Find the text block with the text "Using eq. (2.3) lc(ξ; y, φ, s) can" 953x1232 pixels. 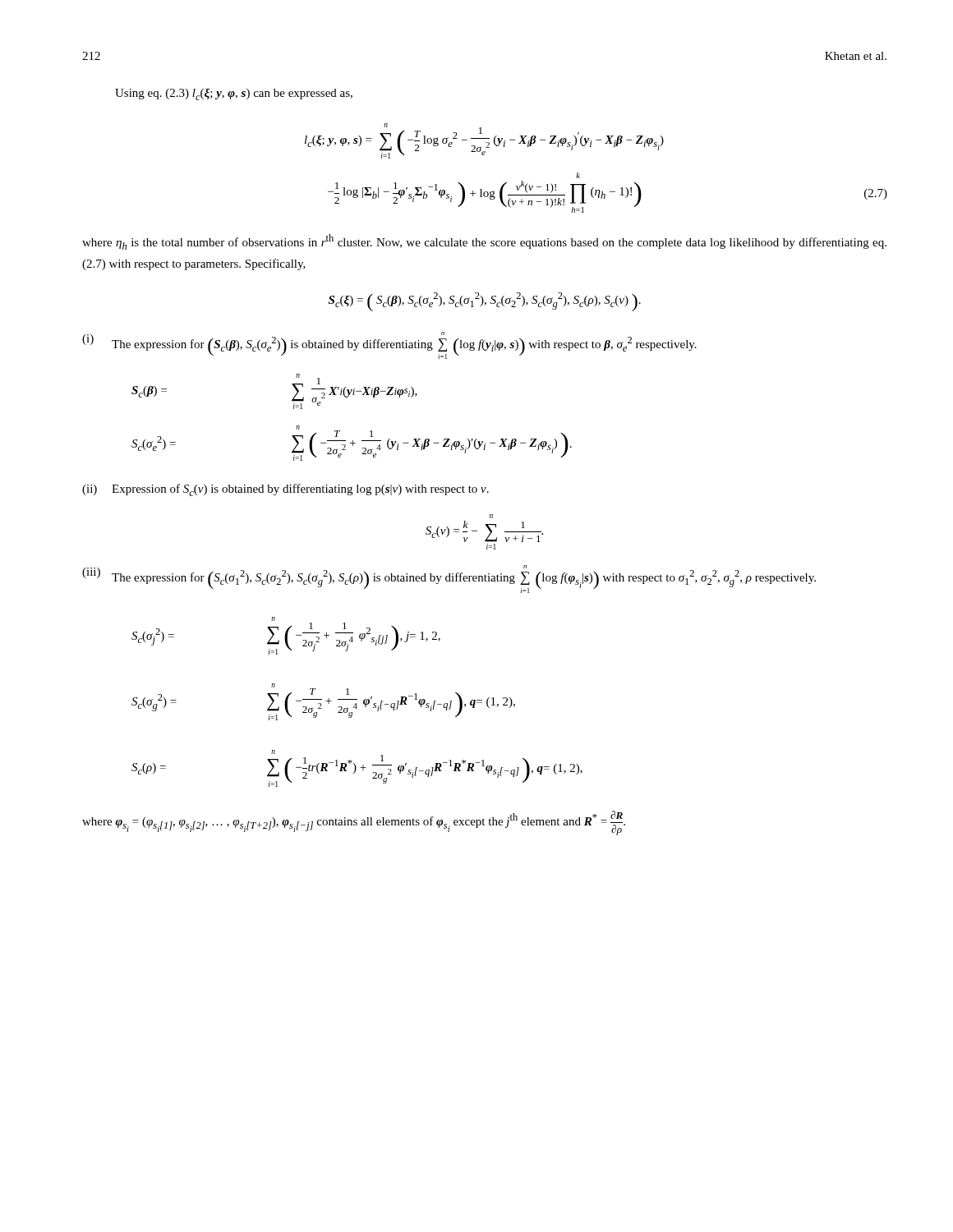coord(234,94)
